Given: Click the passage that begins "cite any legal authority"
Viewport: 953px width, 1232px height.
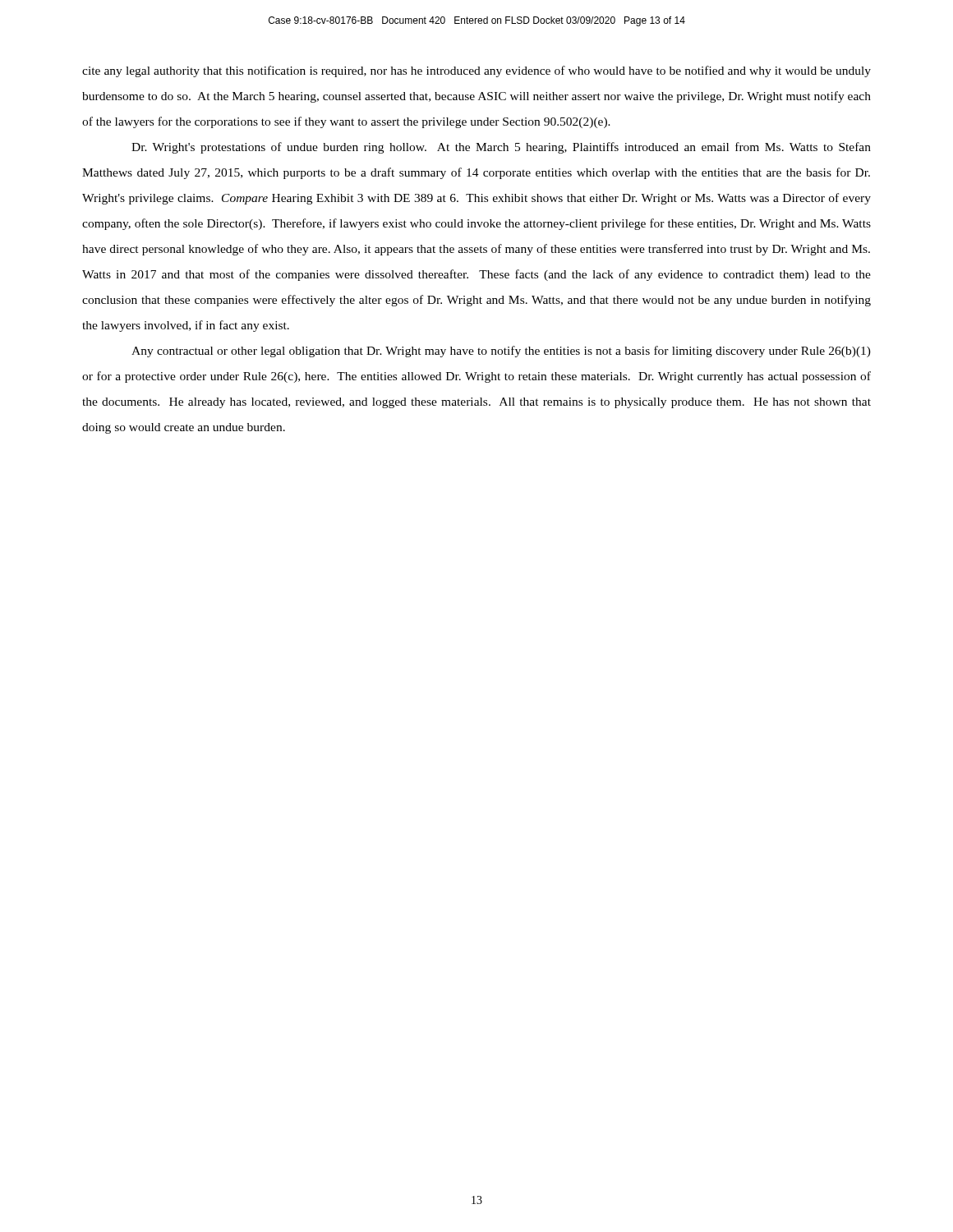Looking at the screenshot, I should [476, 248].
